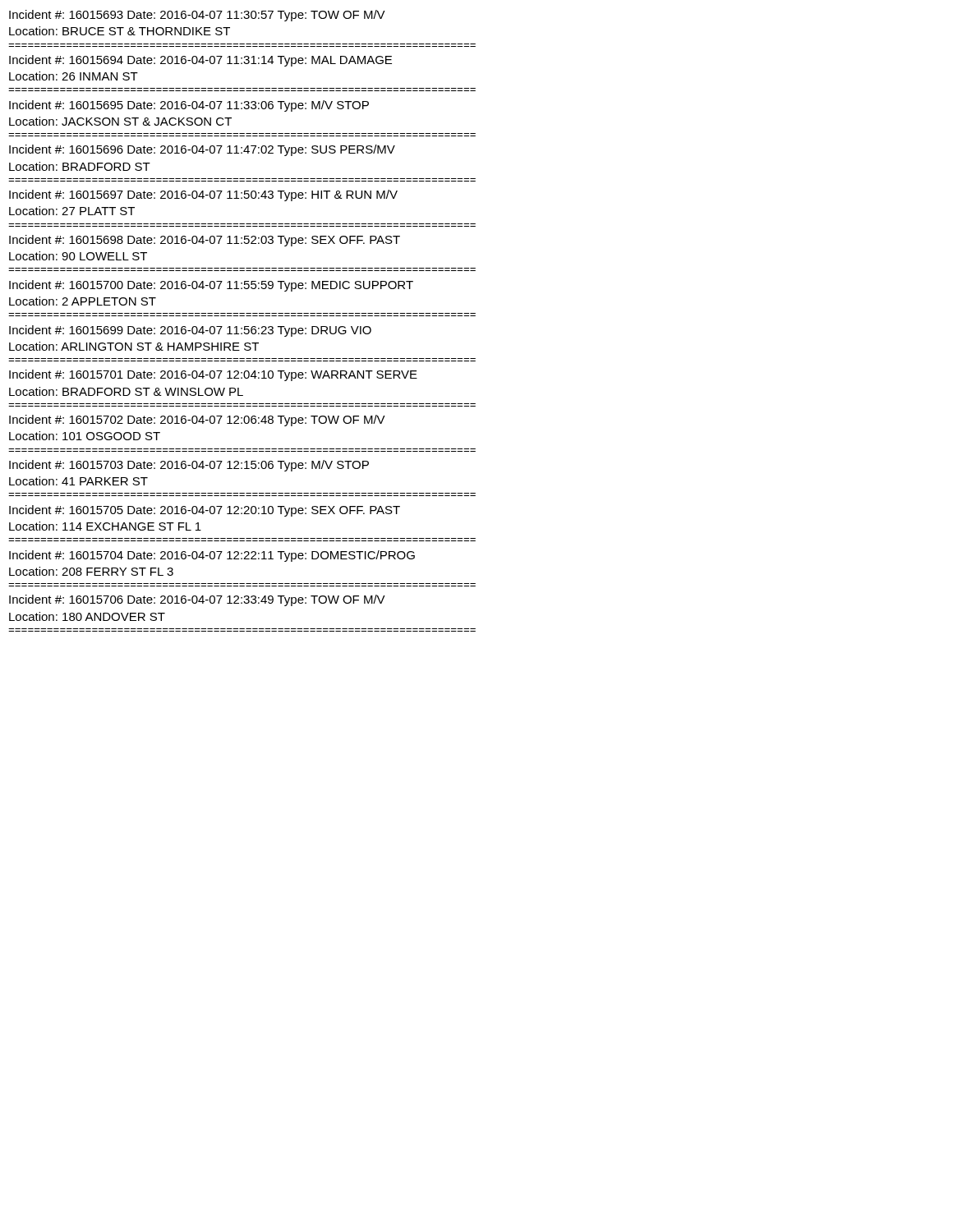
Task: Navigate to the text block starting "Incident #: 16015694"
Action: tap(200, 61)
